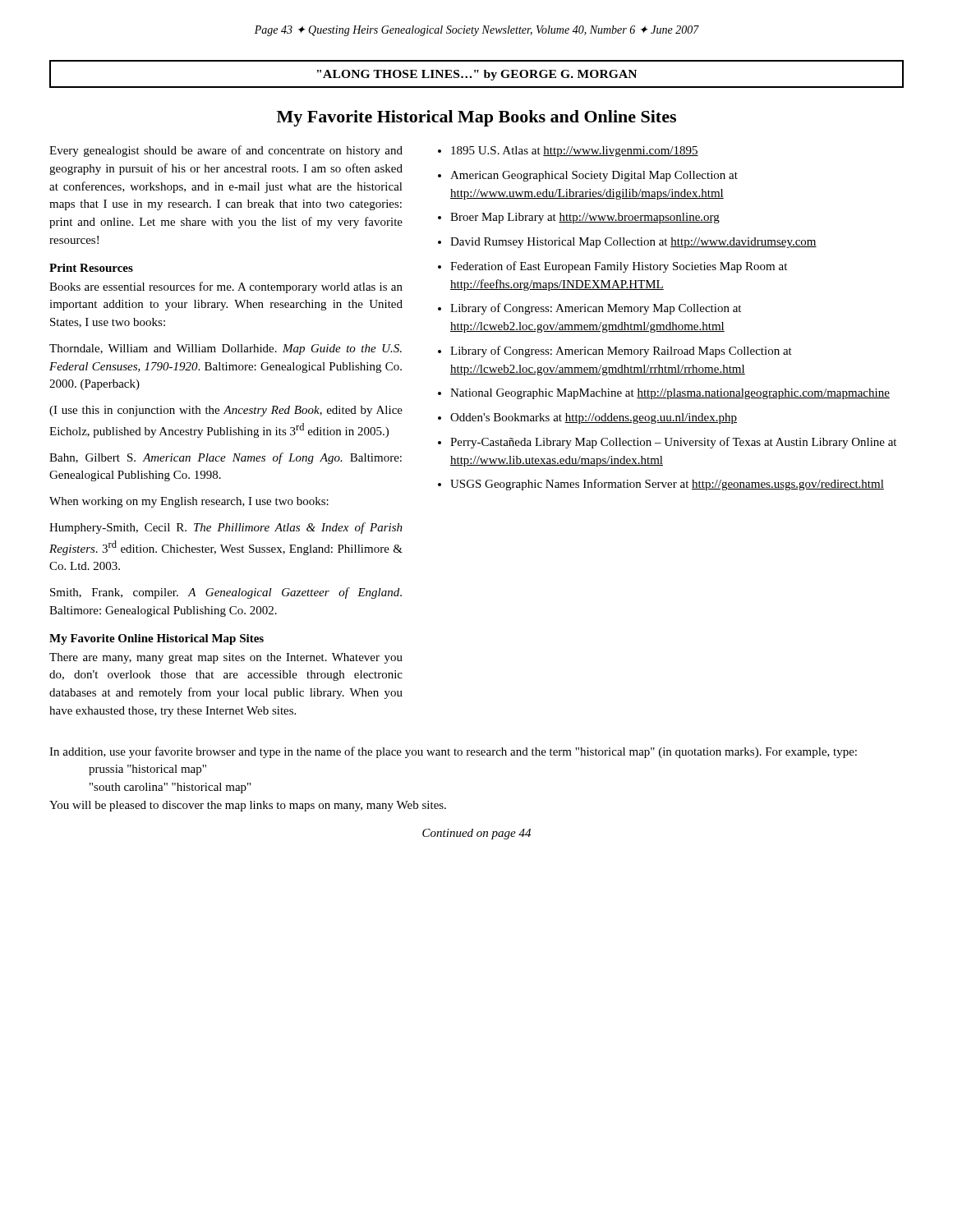Viewport: 953px width, 1232px height.
Task: Locate the text "My Favorite Historical Map Books and Online Sites"
Action: click(x=476, y=116)
